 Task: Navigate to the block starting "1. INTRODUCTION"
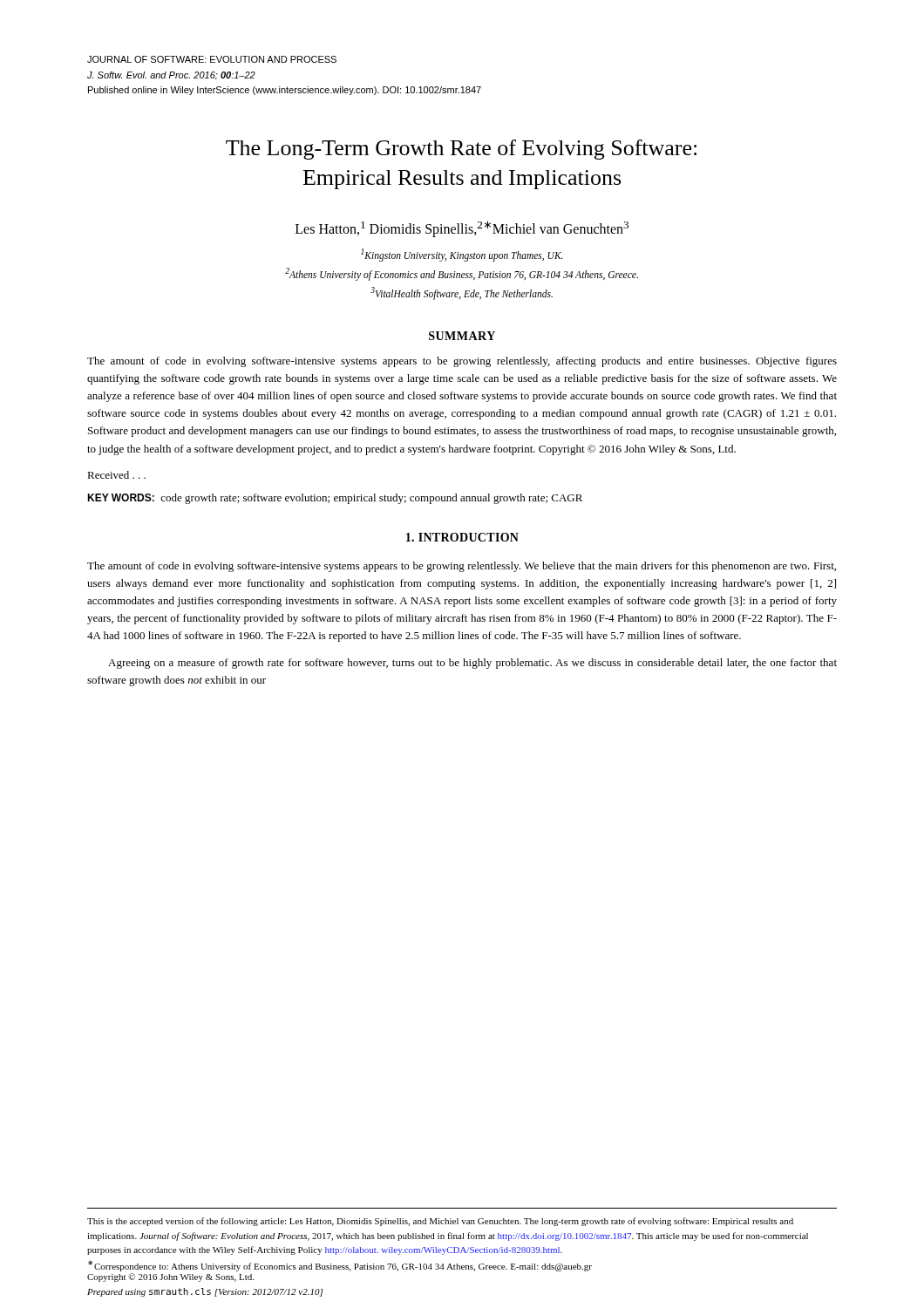coord(462,537)
